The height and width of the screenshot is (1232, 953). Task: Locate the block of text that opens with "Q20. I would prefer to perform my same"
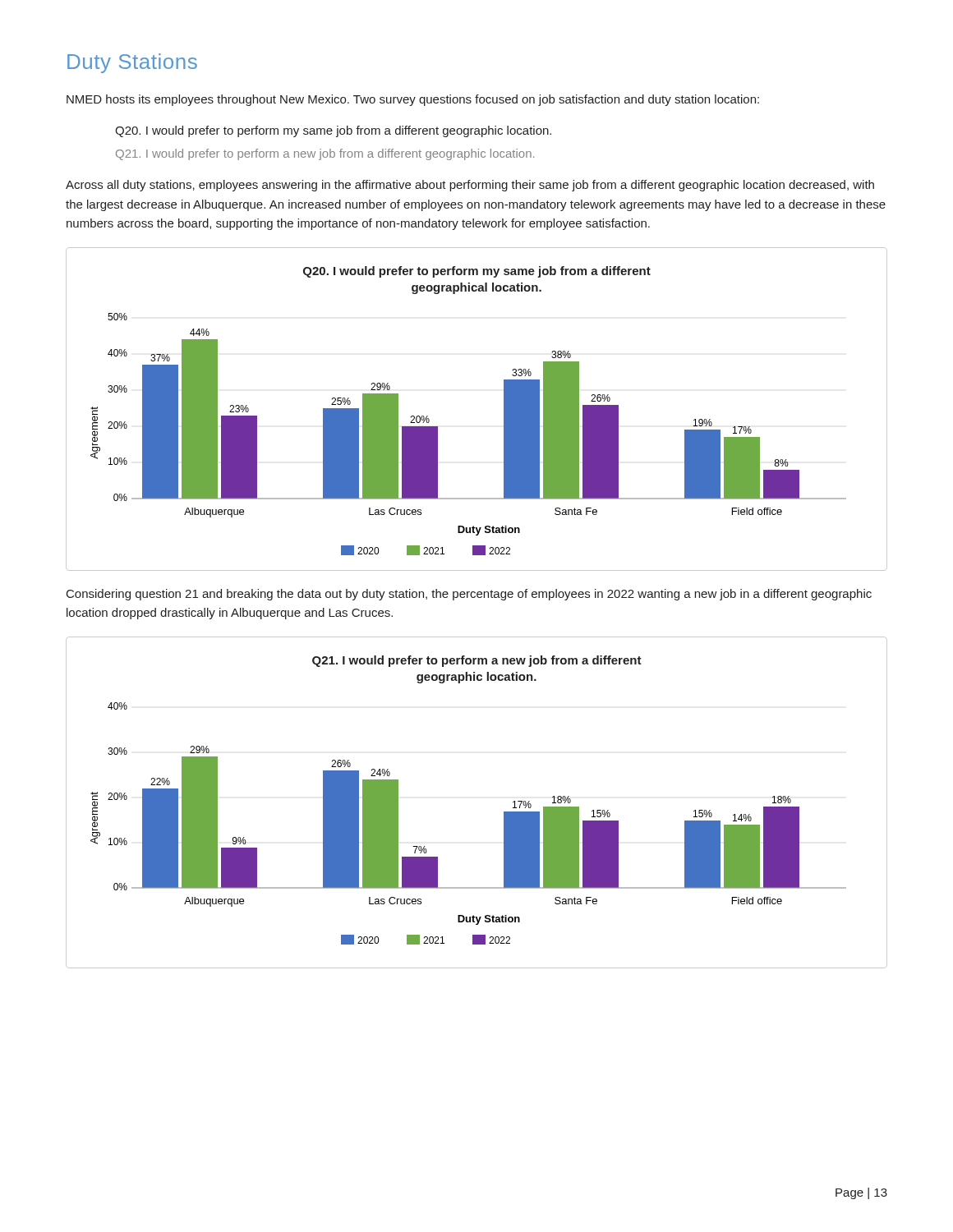[x=334, y=130]
